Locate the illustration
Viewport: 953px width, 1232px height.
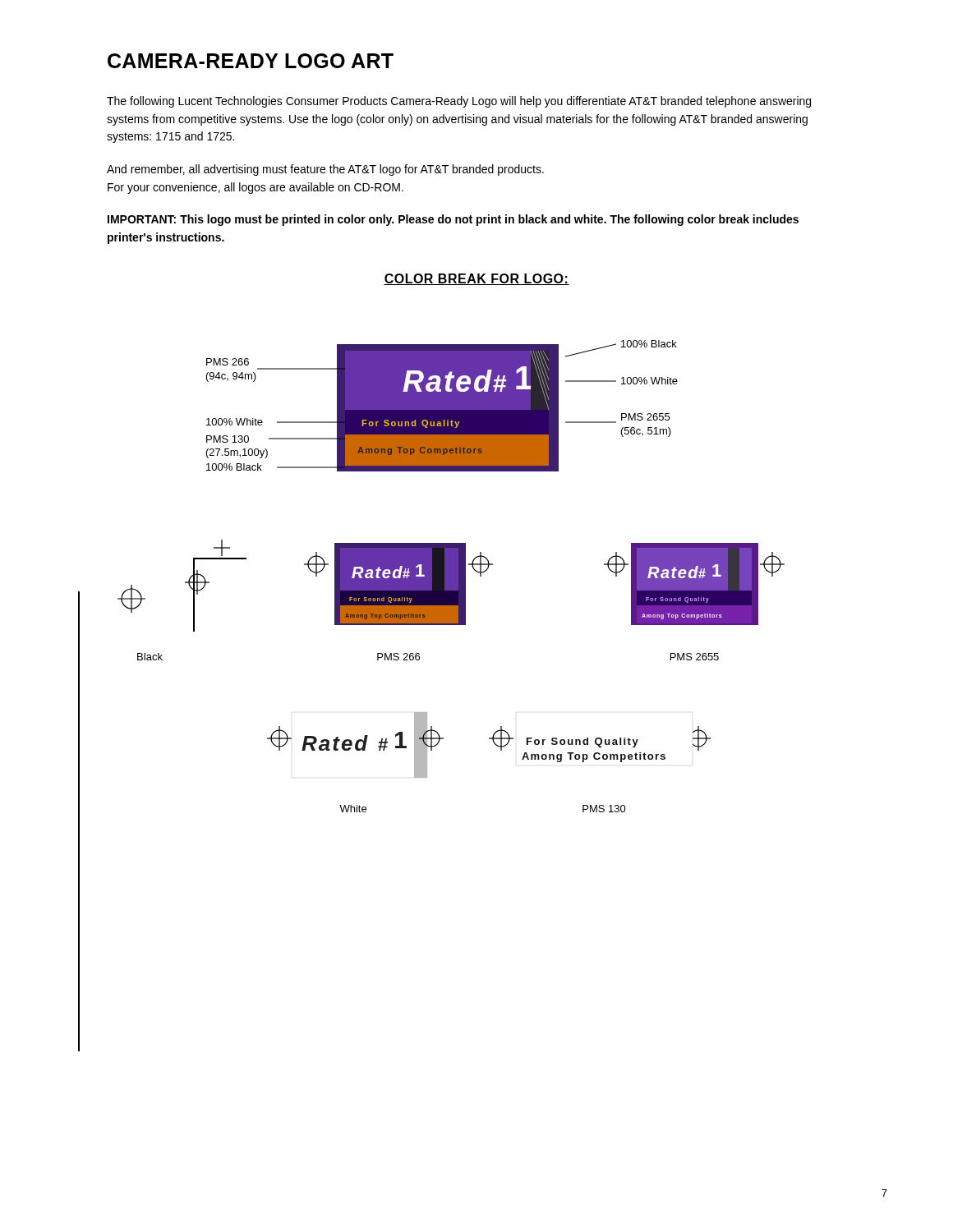[476, 623]
